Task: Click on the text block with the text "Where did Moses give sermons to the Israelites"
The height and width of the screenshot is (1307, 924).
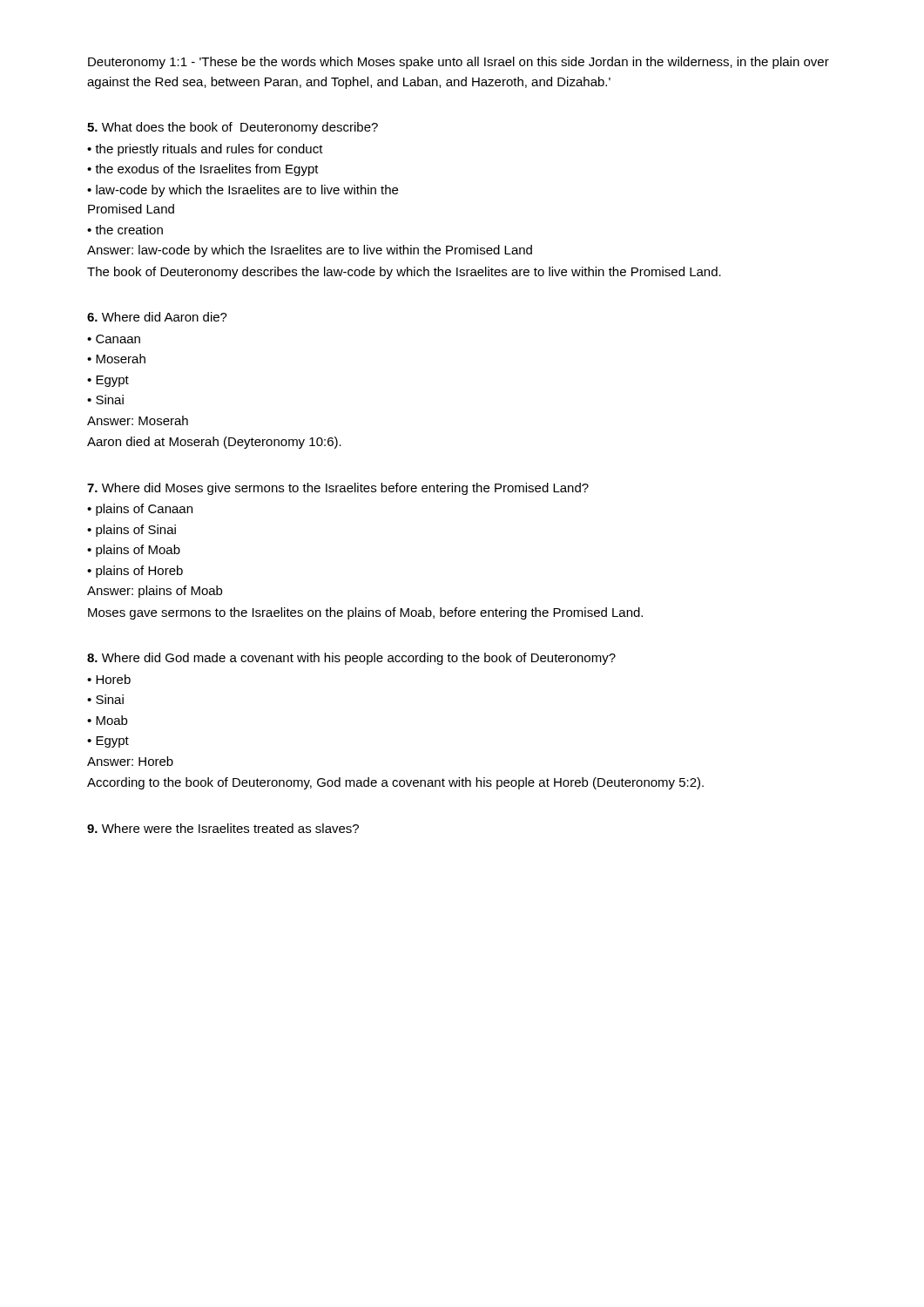Action: tap(462, 488)
